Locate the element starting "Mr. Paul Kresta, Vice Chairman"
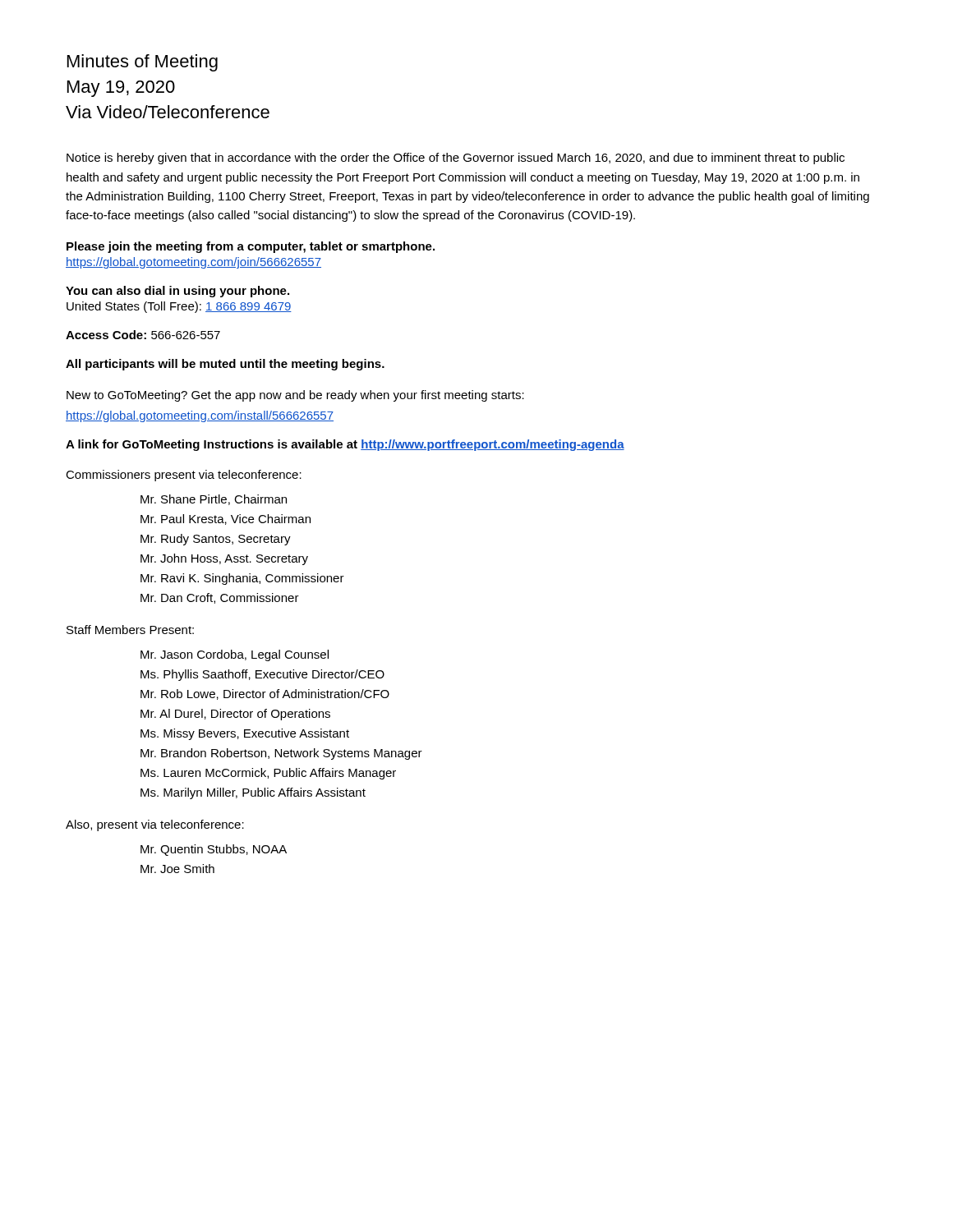 coord(226,518)
